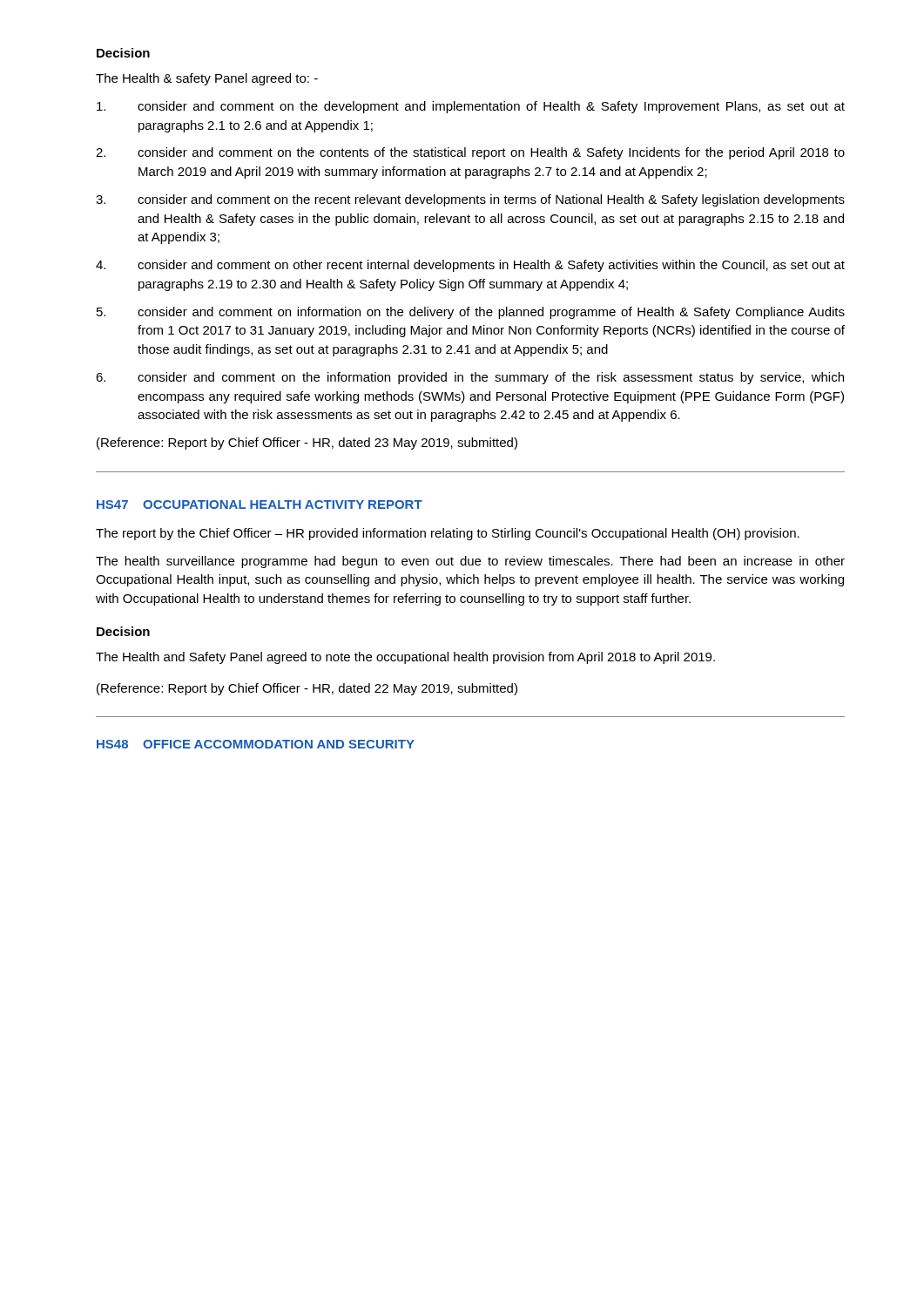The image size is (924, 1307).
Task: Click the passage that begins "2. consider and comment on the"
Action: click(470, 162)
